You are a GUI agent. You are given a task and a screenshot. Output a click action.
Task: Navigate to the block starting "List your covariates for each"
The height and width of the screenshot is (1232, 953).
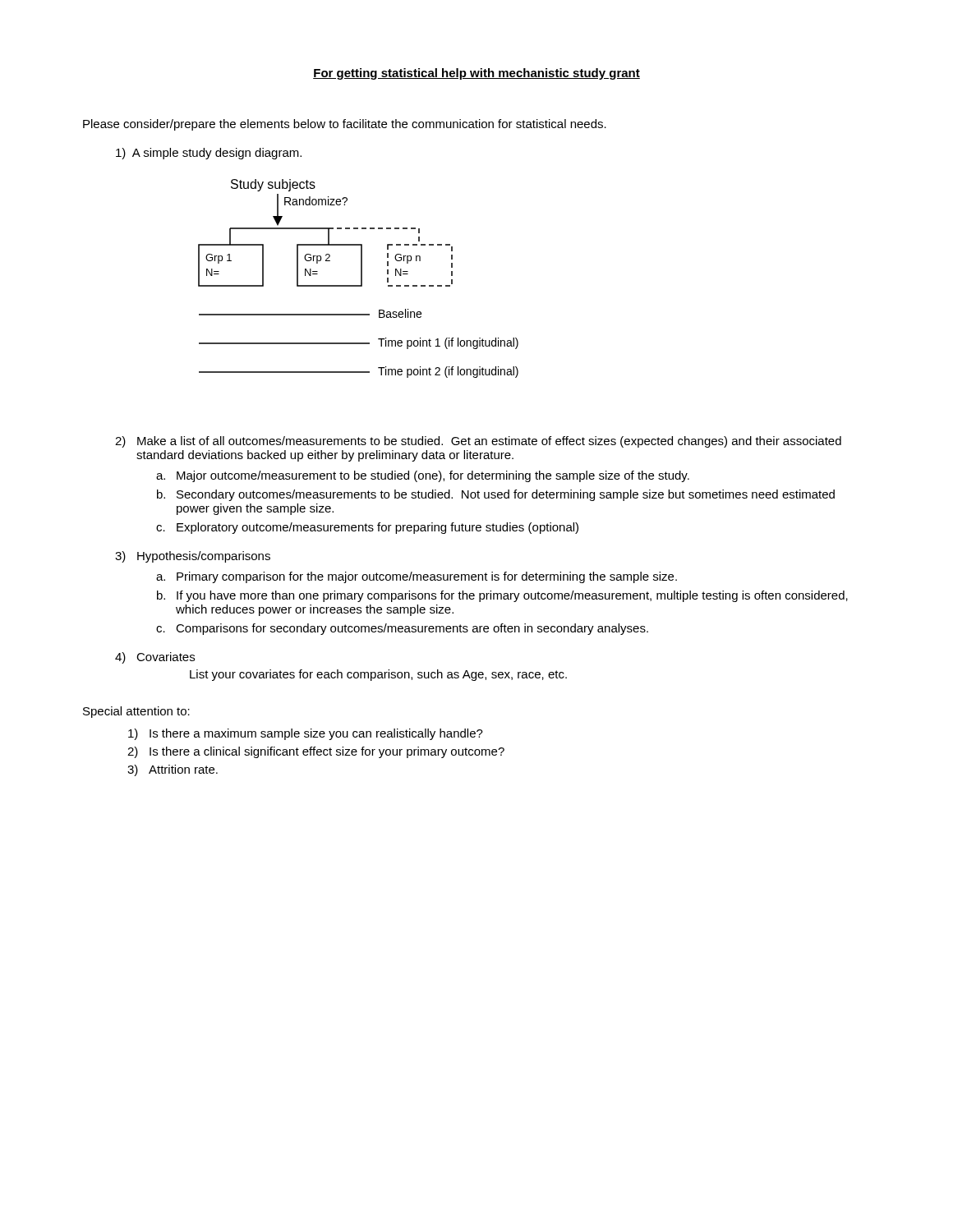click(x=378, y=674)
